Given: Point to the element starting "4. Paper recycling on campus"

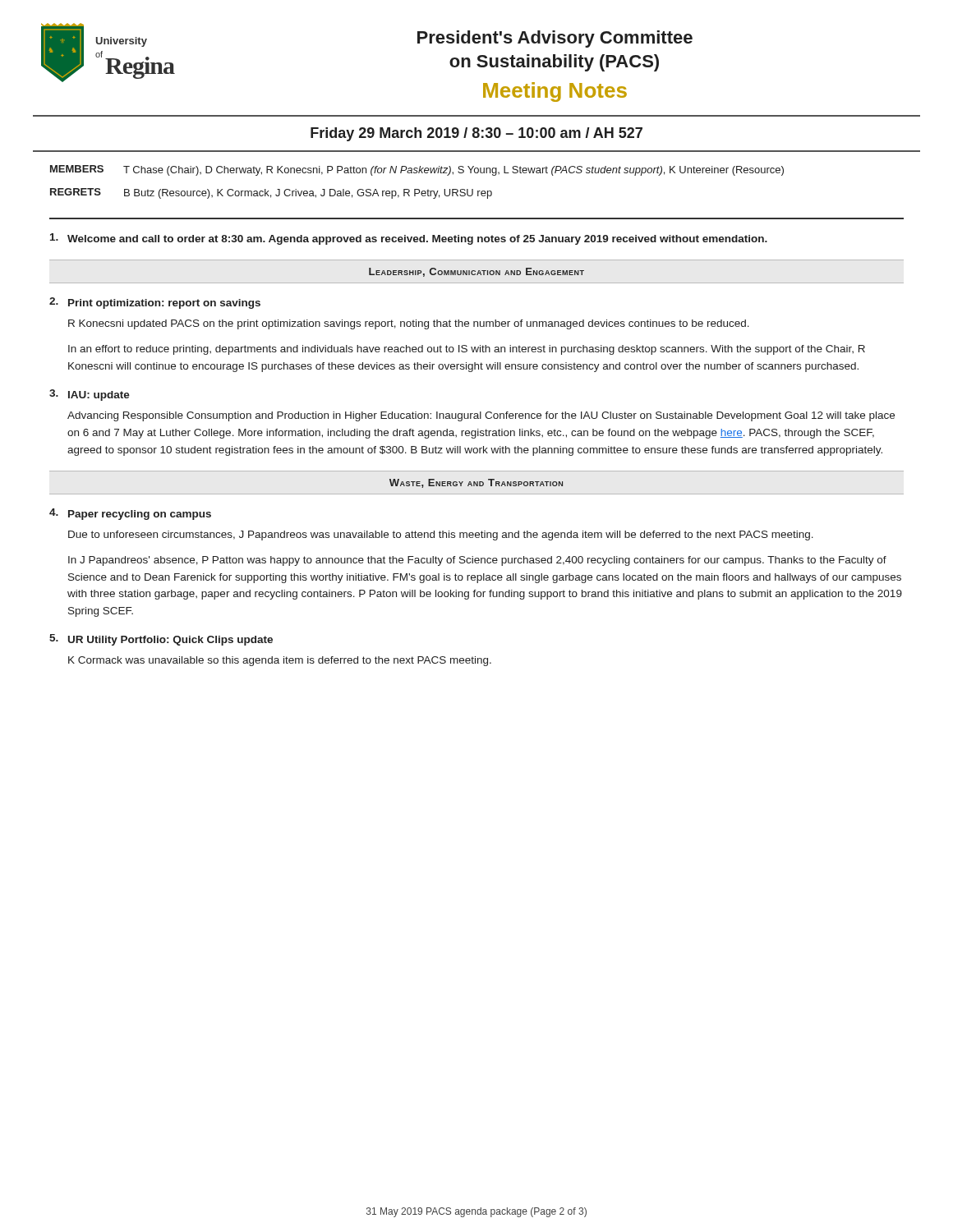Looking at the screenshot, I should point(130,514).
